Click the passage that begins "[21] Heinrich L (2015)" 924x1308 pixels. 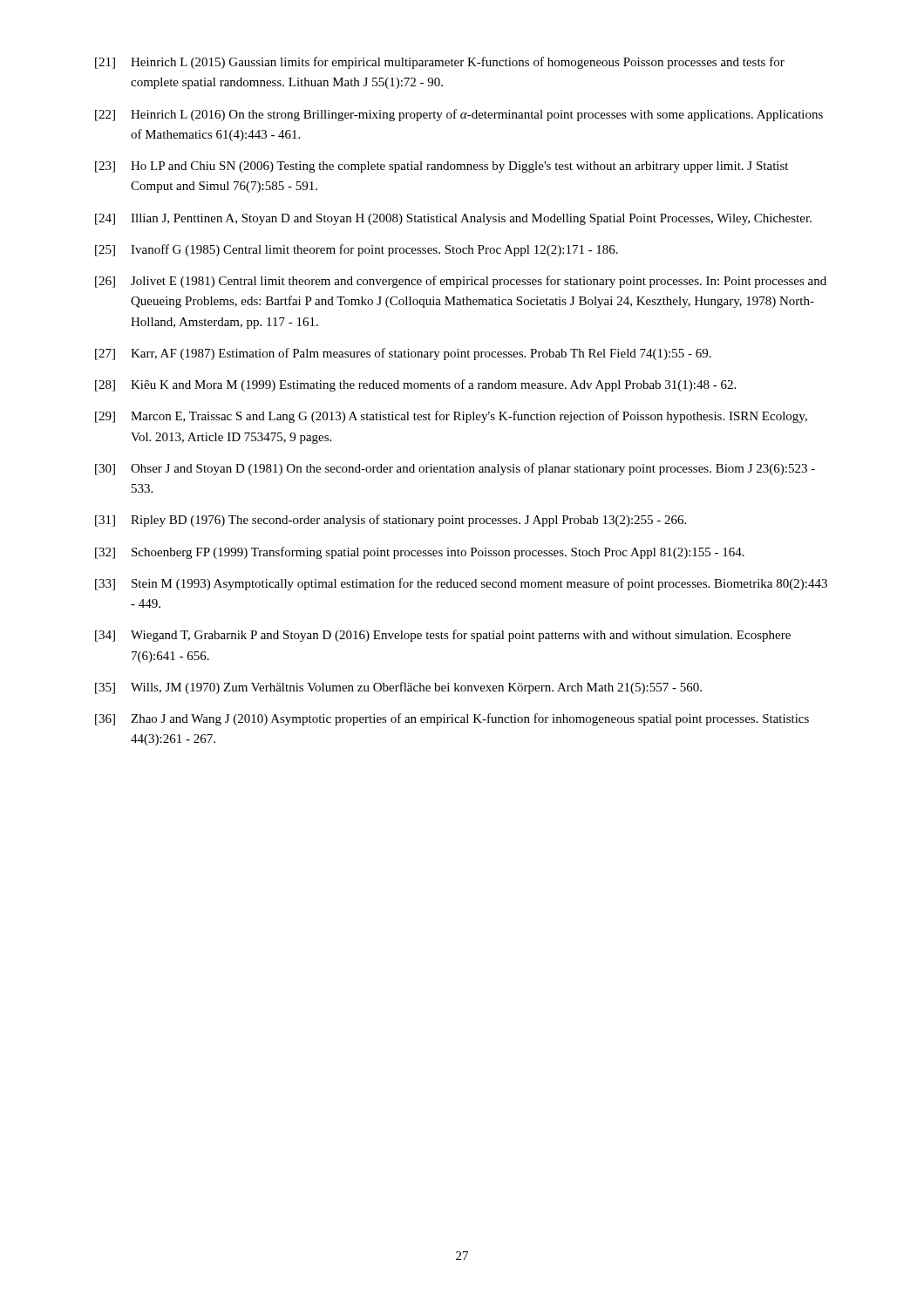(x=462, y=73)
